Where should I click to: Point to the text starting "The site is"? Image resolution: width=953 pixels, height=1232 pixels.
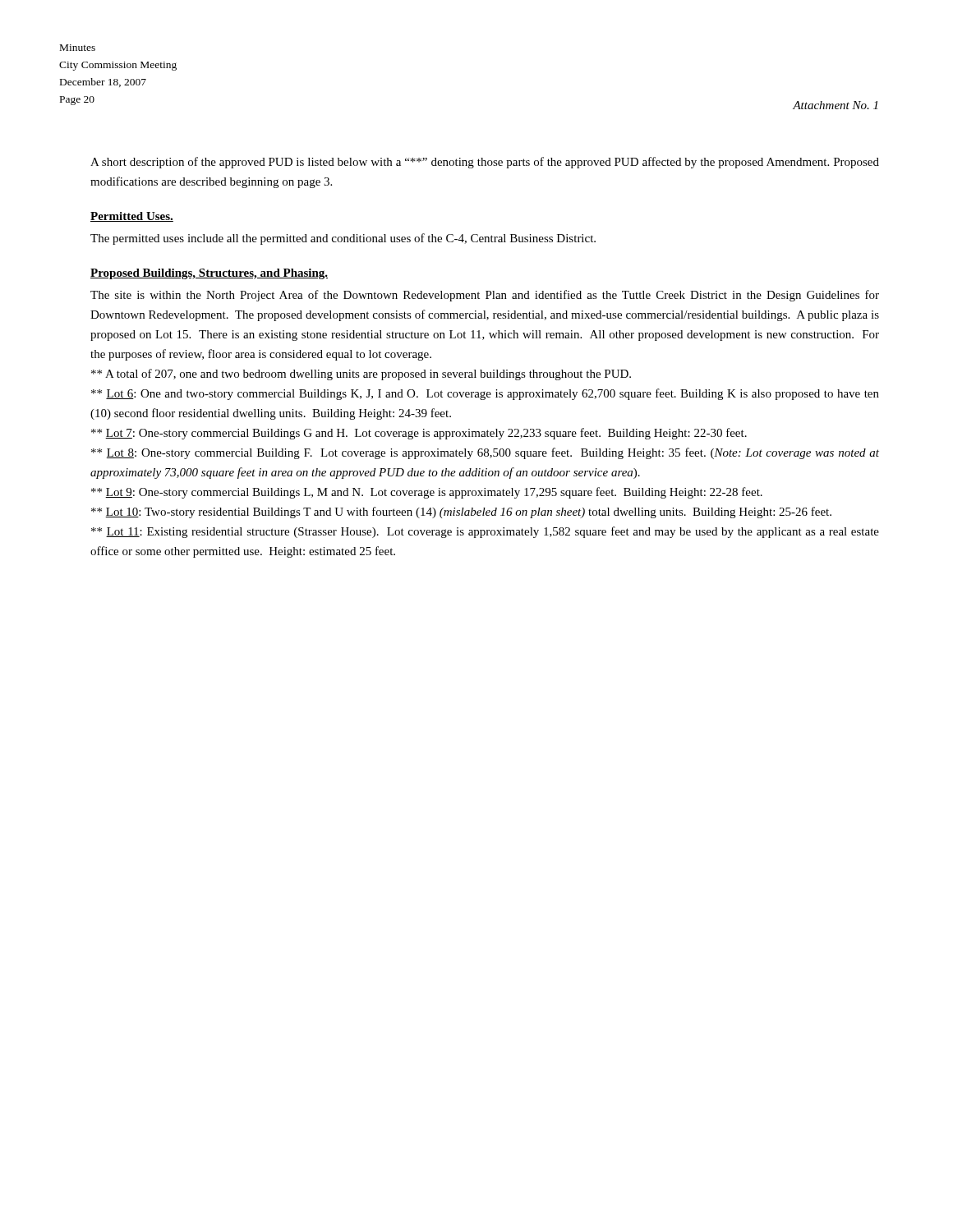coord(485,324)
